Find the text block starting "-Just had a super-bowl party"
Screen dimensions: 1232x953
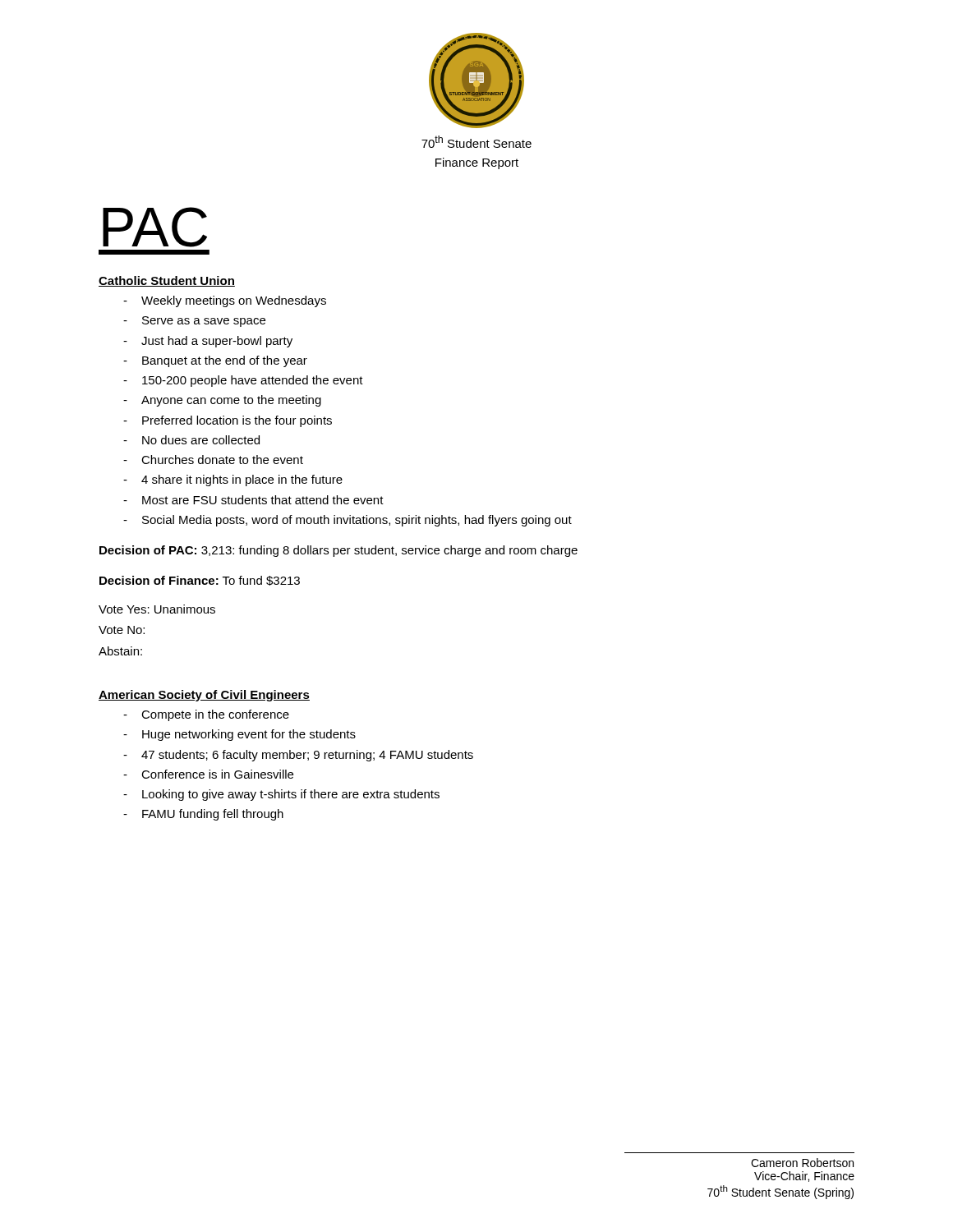coord(208,340)
